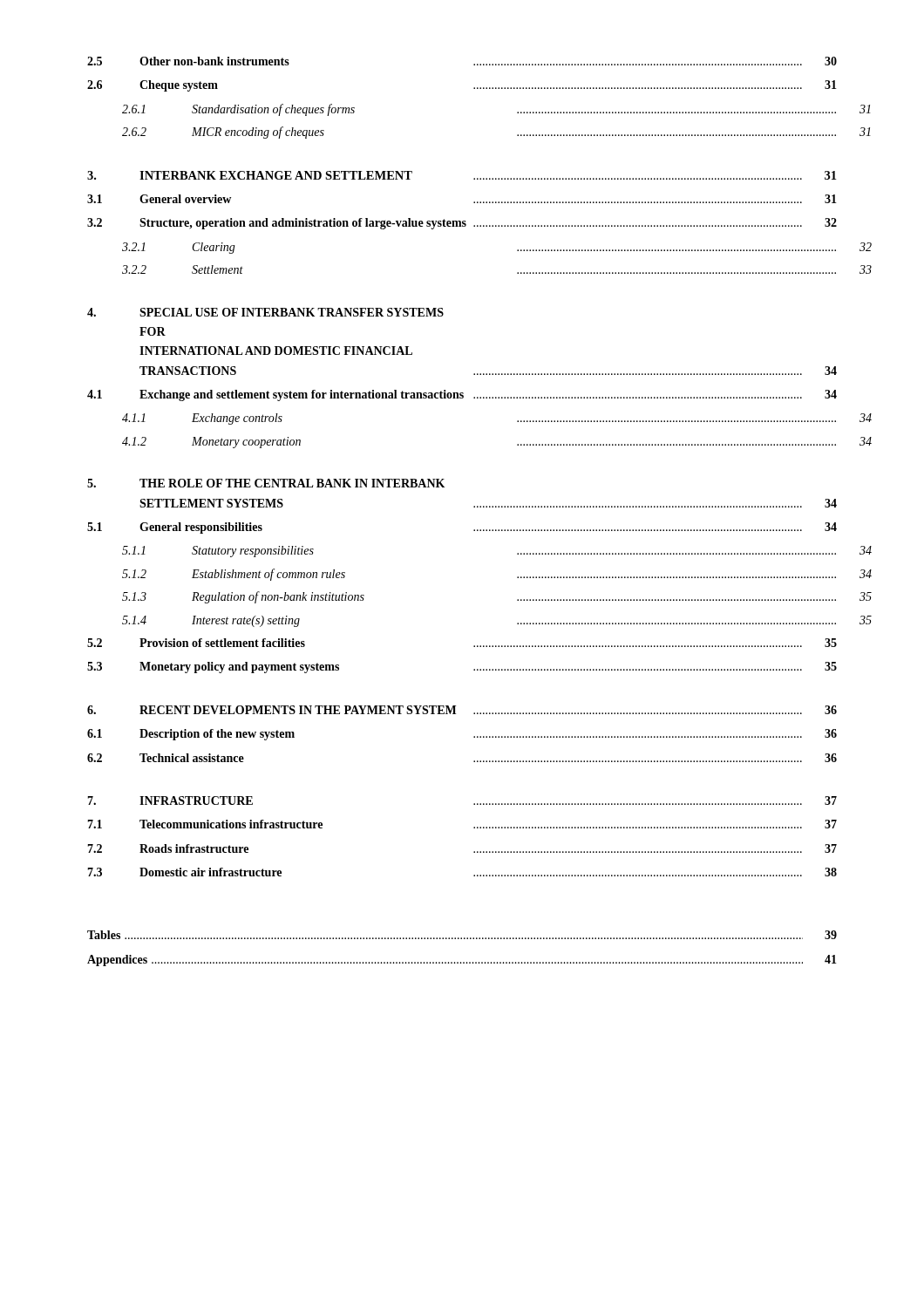Image resolution: width=924 pixels, height=1308 pixels.
Task: Point to the region starting "3.2 Structure, operation and administration of large-value systems"
Action: click(x=462, y=224)
